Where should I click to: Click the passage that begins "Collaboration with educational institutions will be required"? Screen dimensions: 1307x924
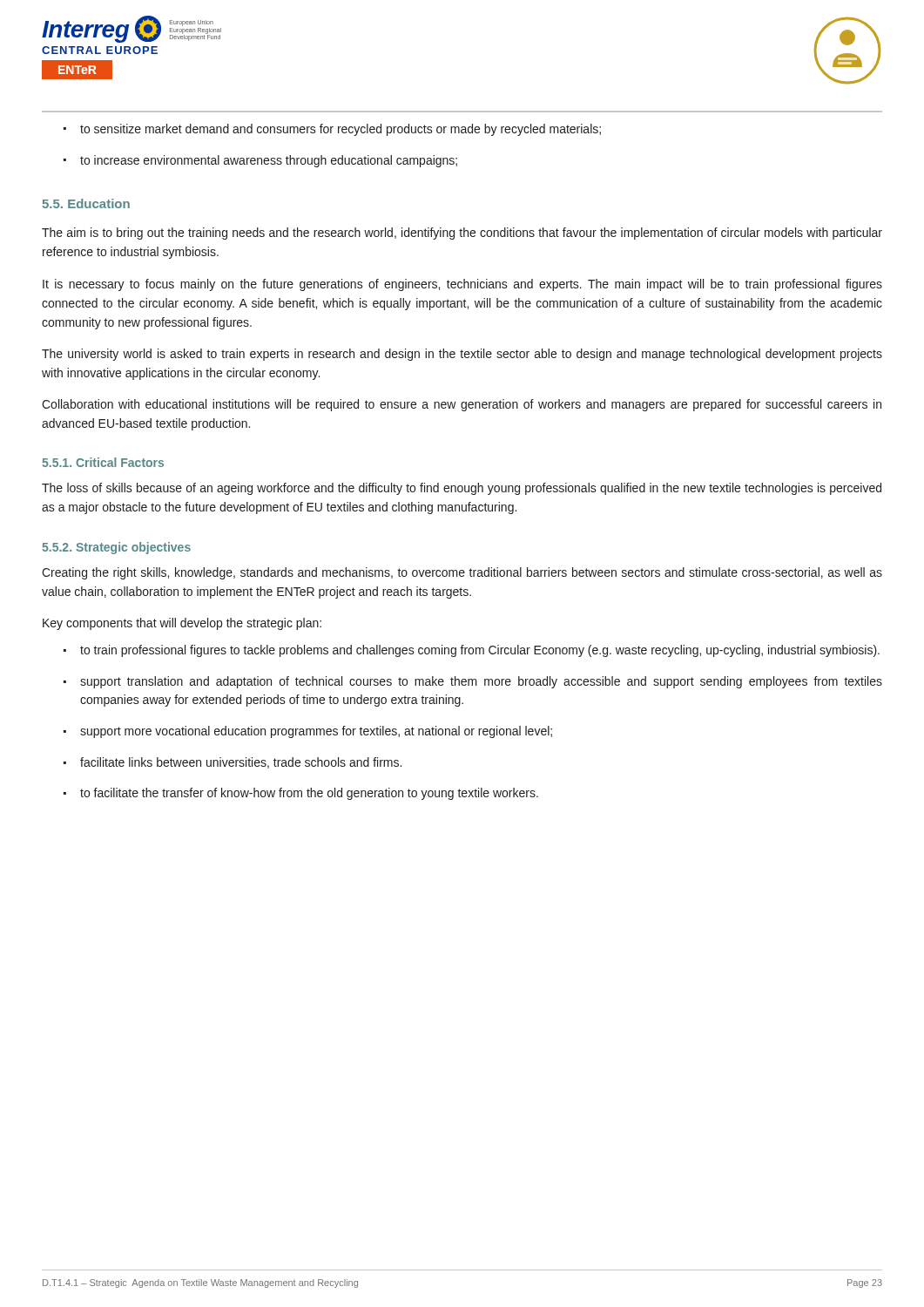[x=462, y=414]
